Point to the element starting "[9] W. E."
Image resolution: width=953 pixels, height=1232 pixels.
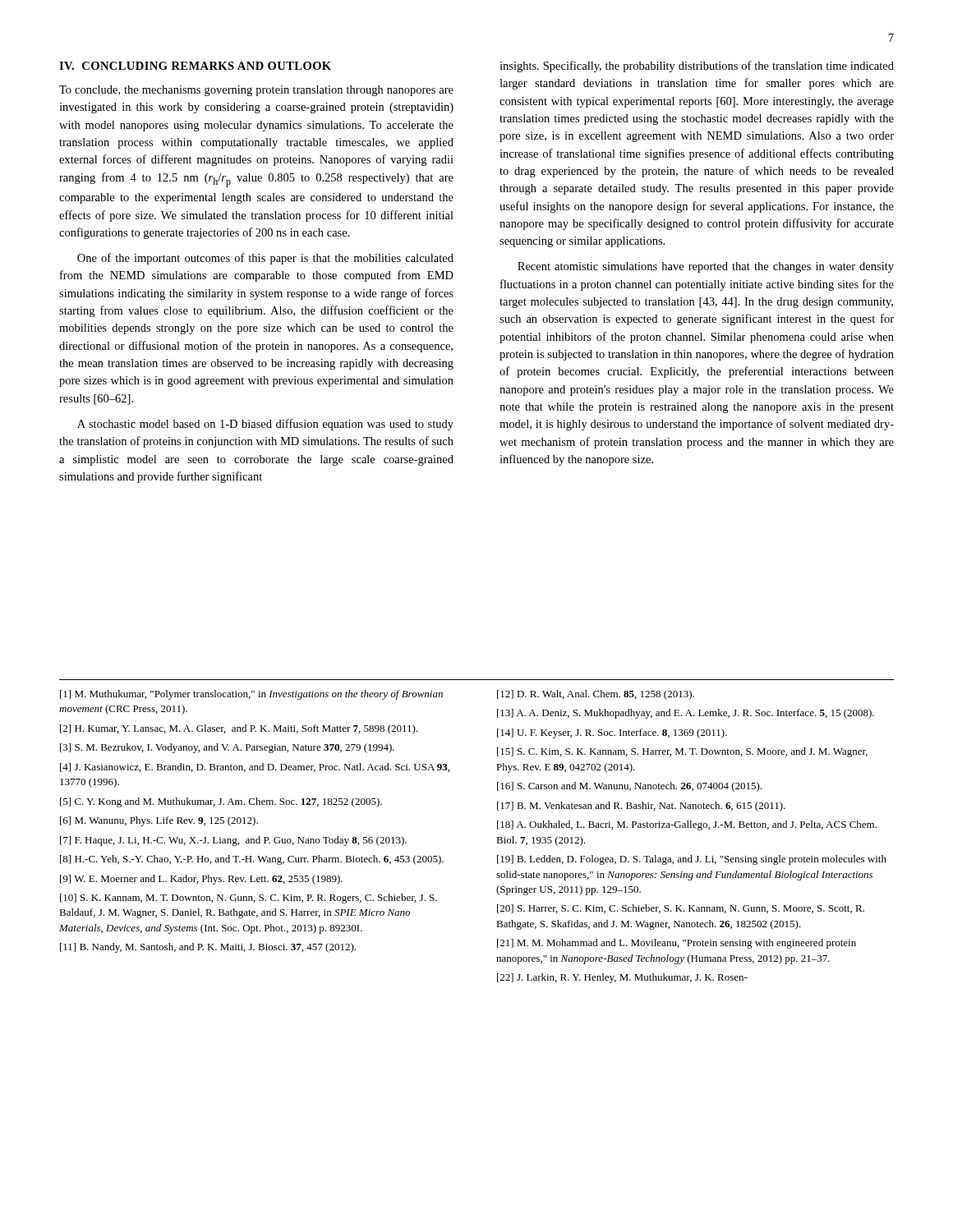201,878
